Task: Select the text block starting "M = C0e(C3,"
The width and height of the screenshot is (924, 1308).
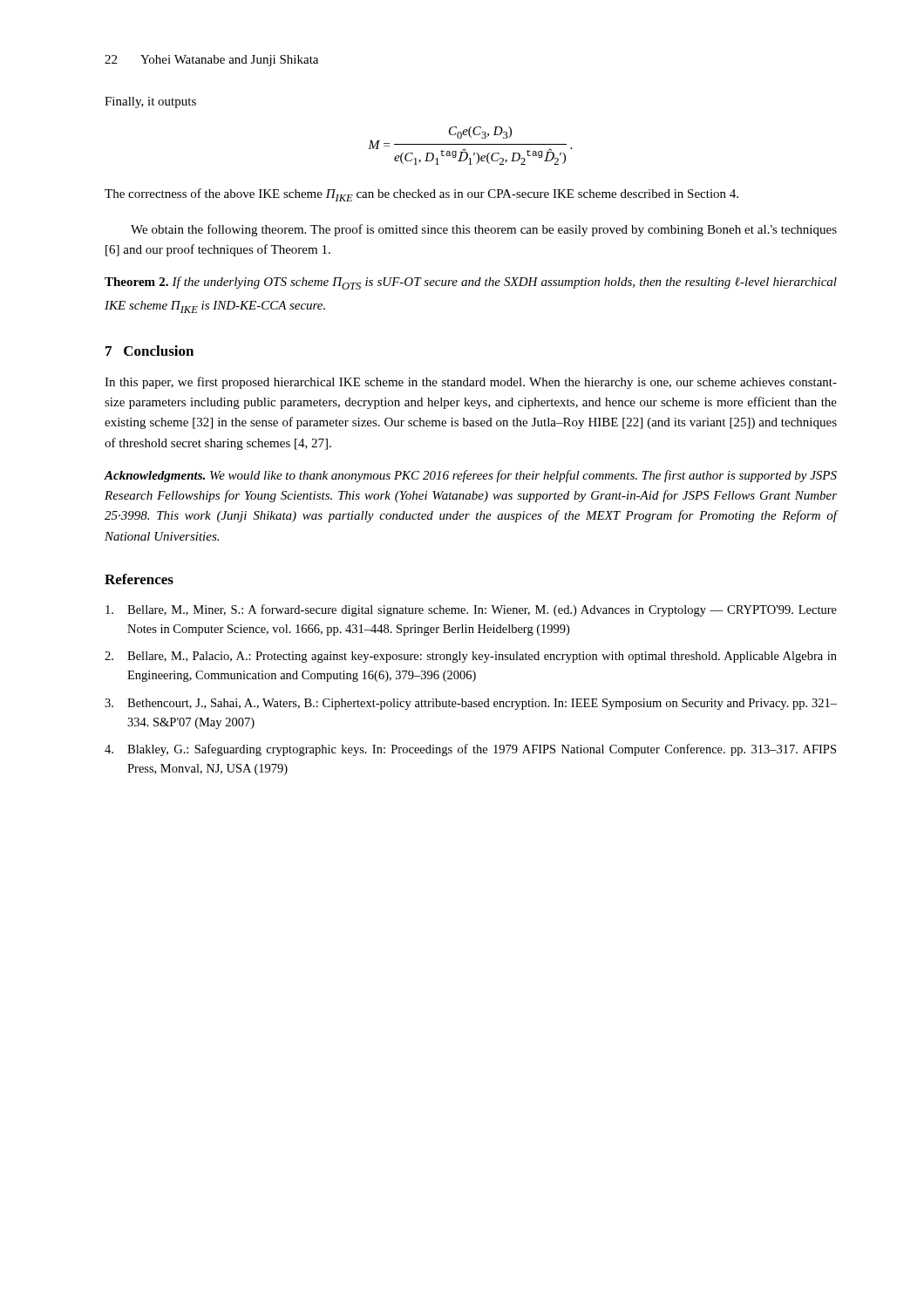Action: click(471, 146)
